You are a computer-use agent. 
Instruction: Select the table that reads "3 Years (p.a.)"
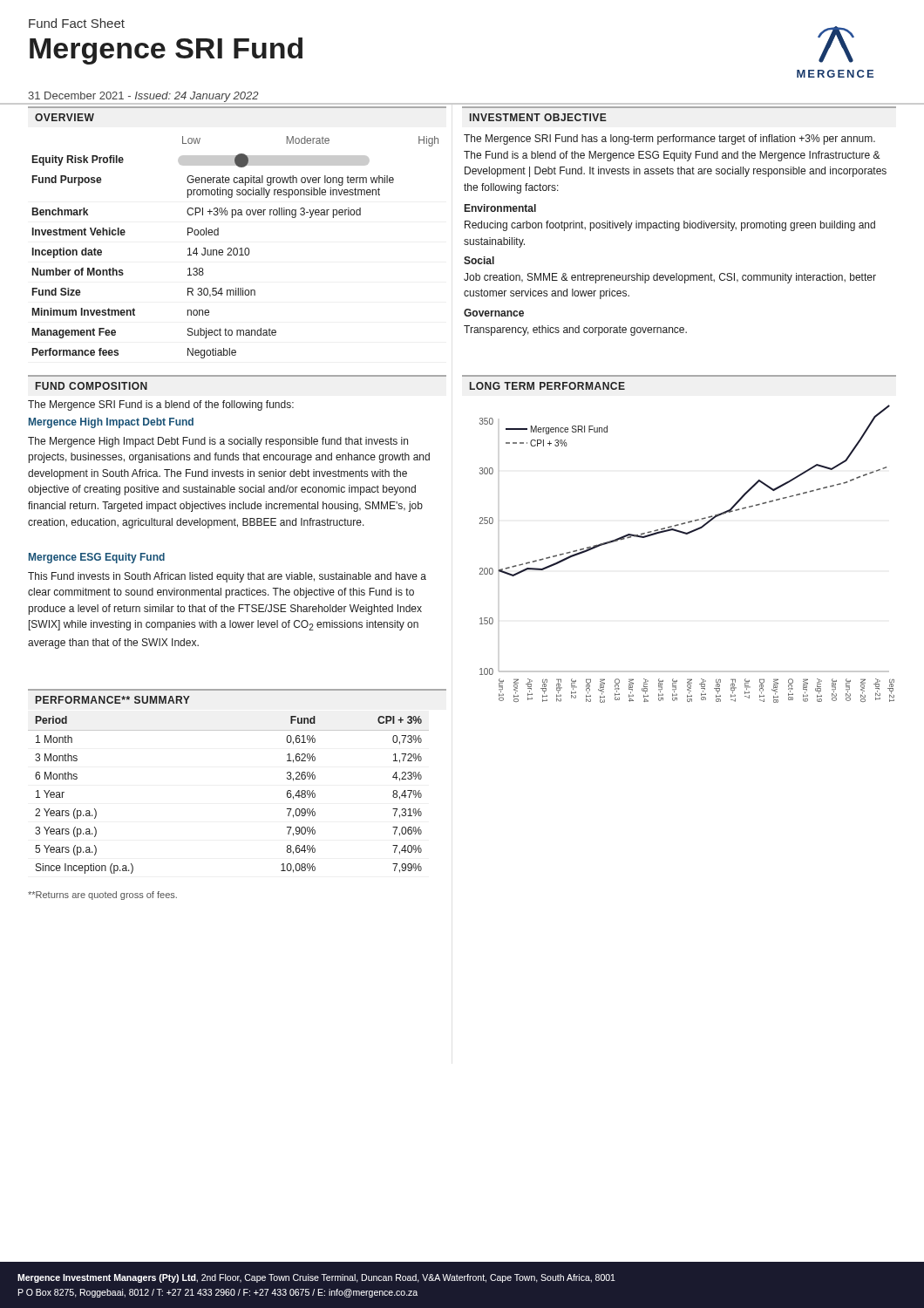[x=228, y=794]
